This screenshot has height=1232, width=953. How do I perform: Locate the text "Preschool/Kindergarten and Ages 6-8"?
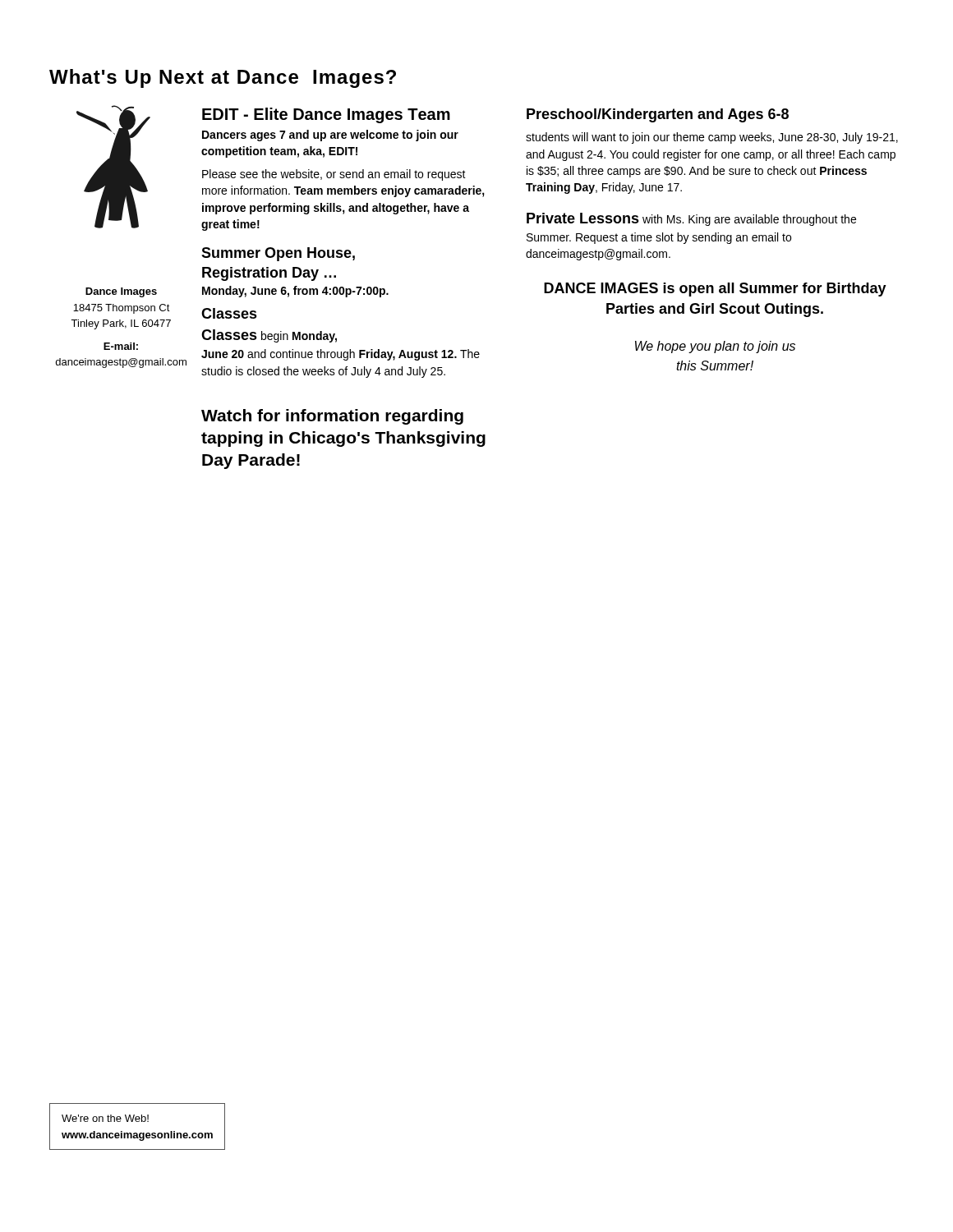coord(657,114)
